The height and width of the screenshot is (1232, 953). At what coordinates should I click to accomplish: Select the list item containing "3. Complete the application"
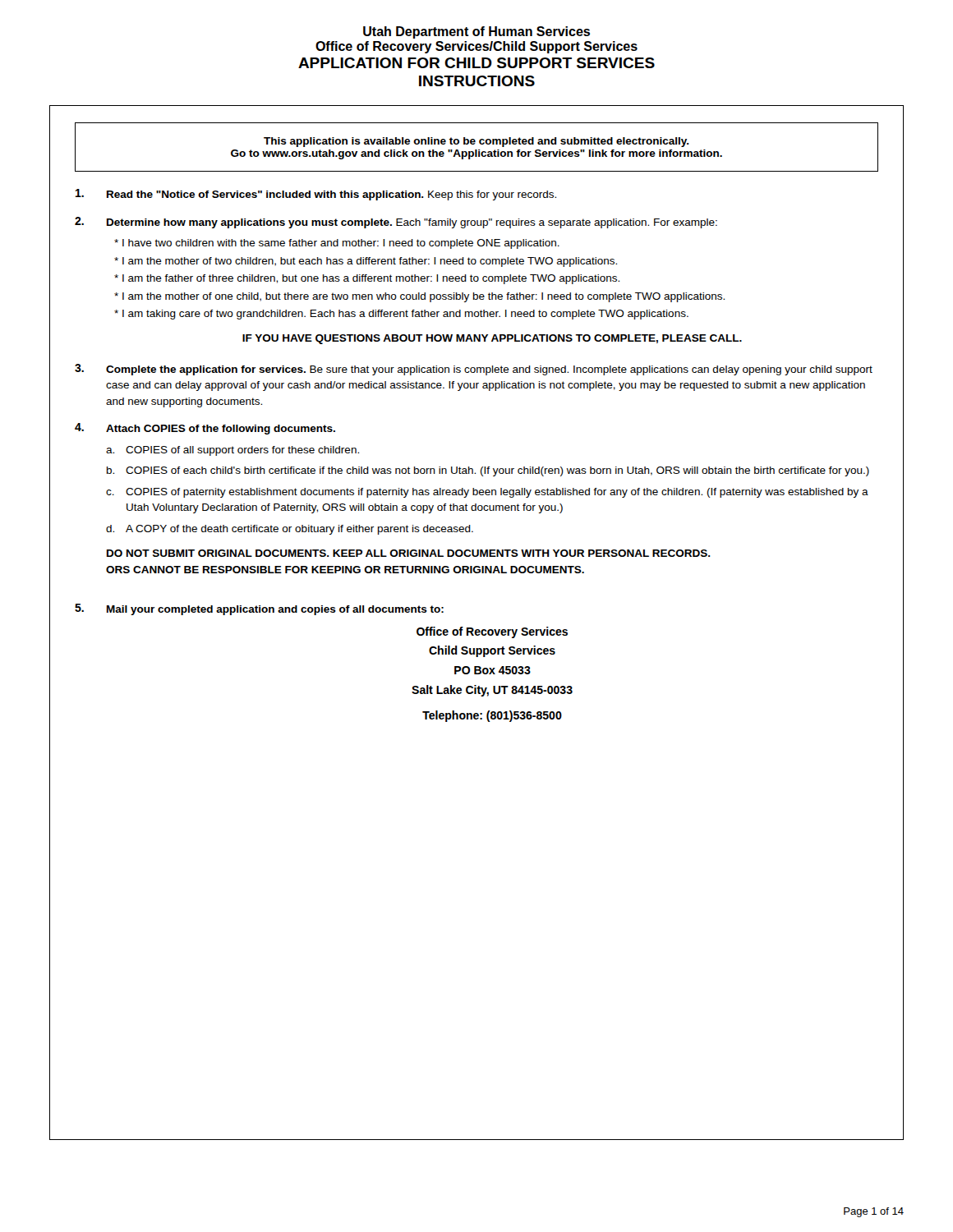(476, 385)
